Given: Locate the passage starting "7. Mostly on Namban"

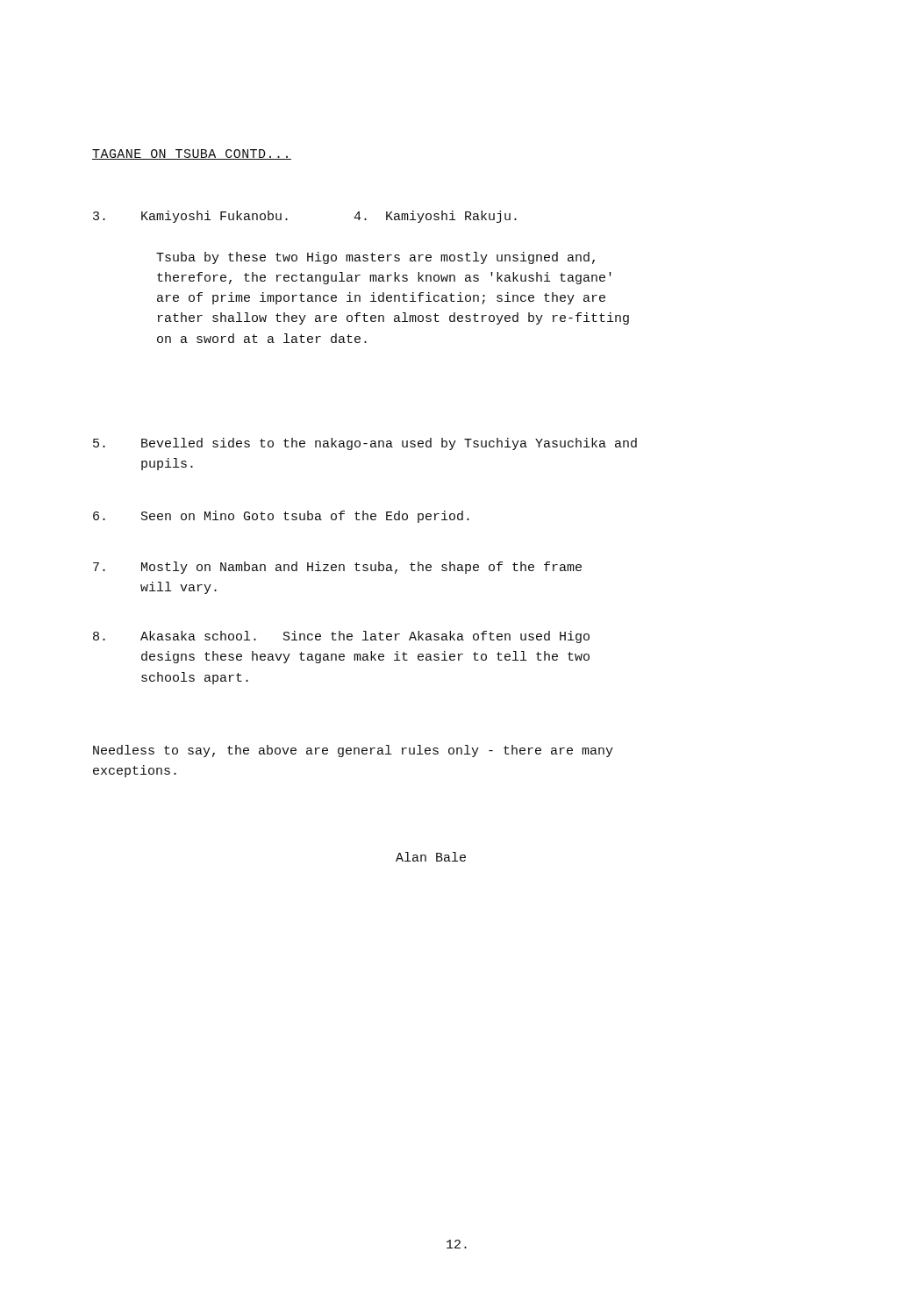Looking at the screenshot, I should pos(468,578).
